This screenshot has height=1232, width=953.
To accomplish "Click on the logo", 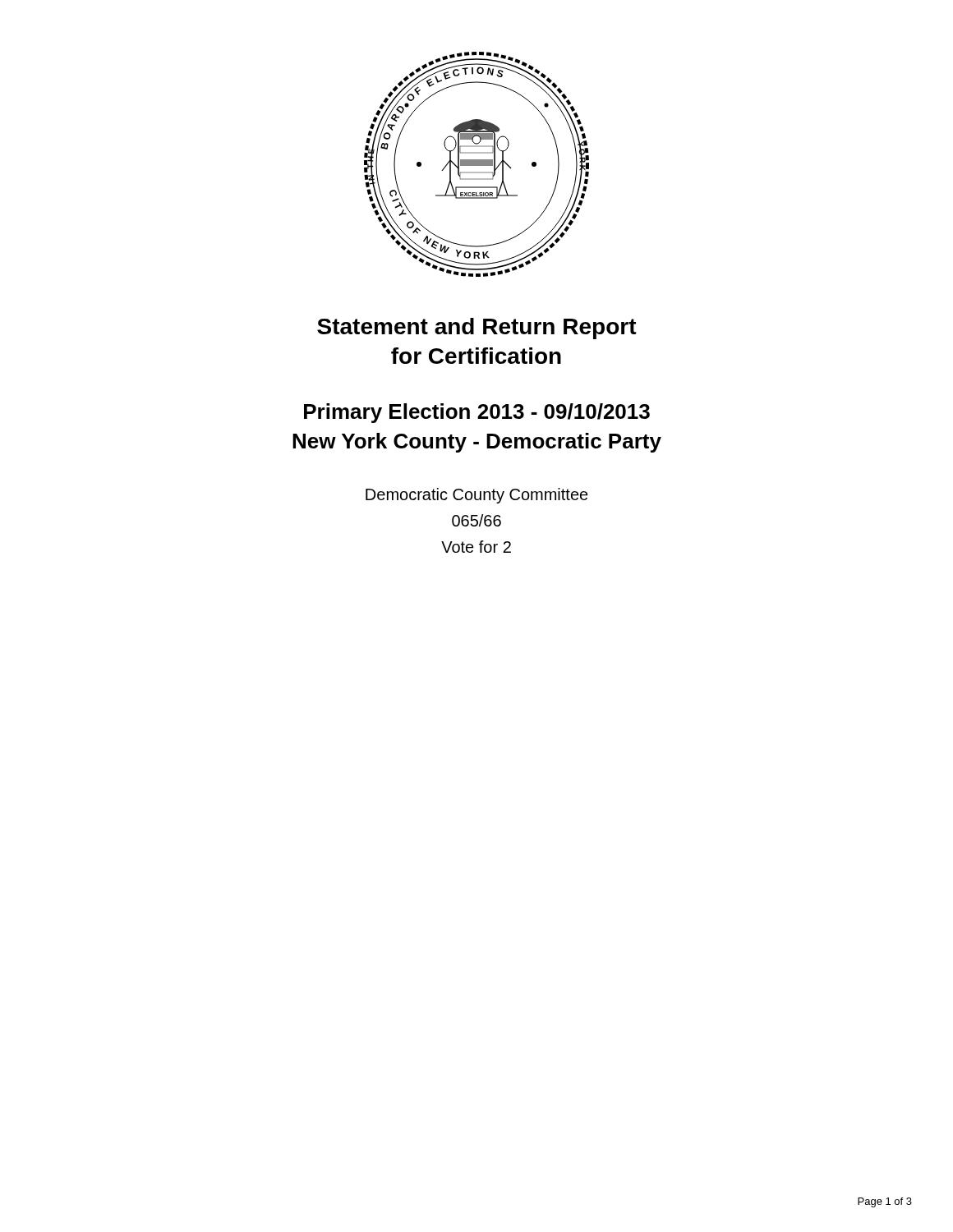I will (x=476, y=164).
